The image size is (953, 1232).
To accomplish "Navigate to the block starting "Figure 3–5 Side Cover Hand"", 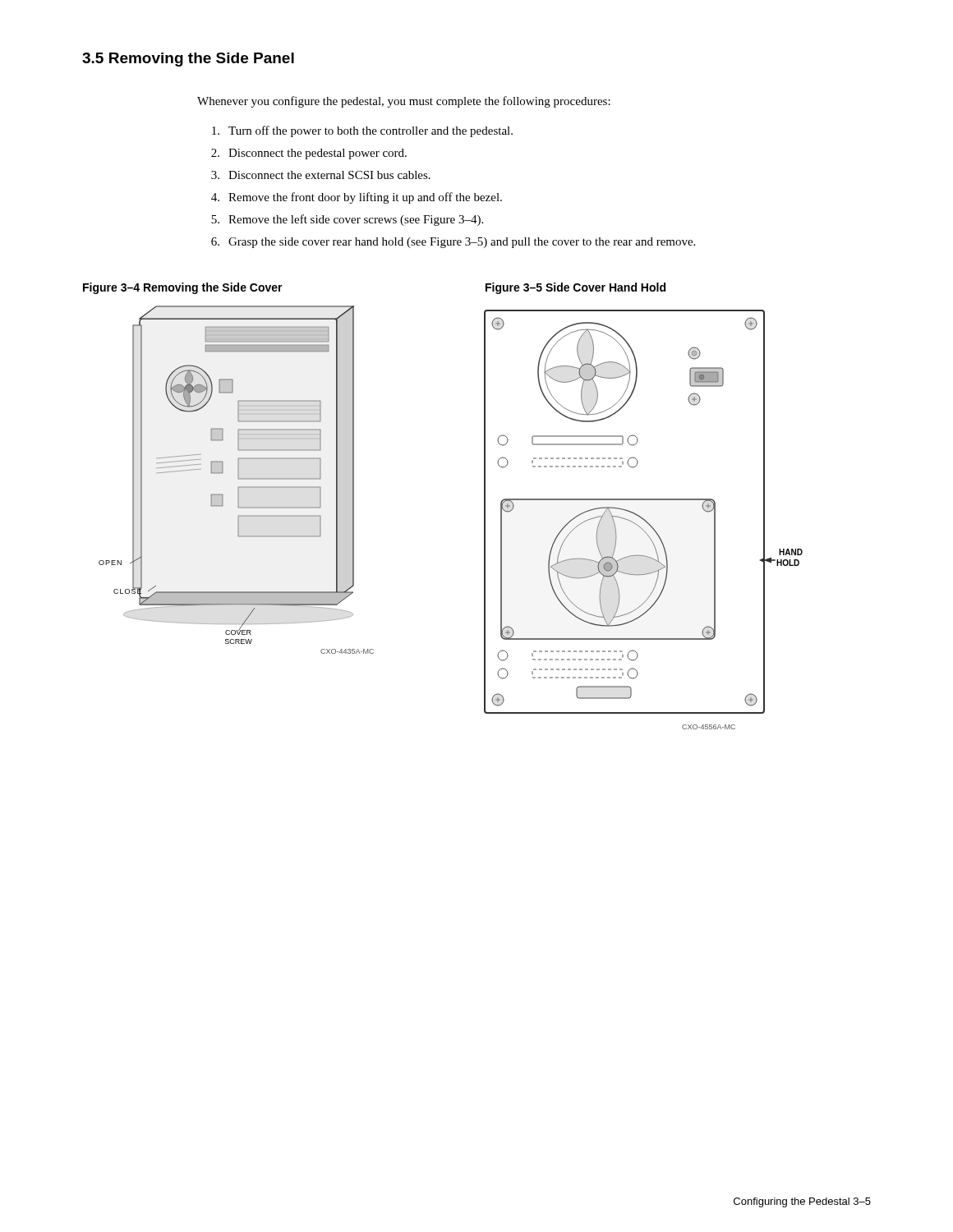I will coord(575,287).
